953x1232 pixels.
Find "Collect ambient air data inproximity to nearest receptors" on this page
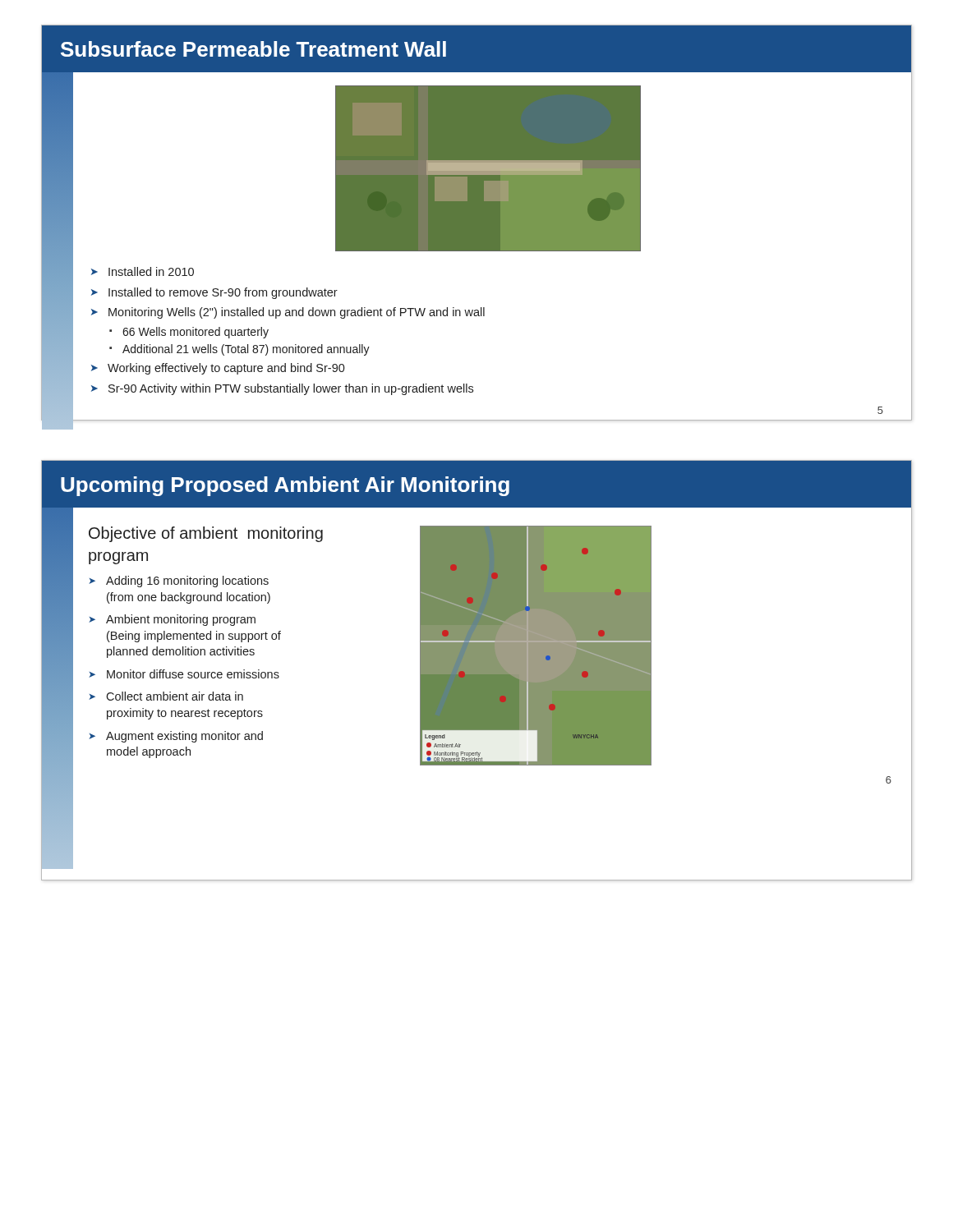[x=184, y=705]
